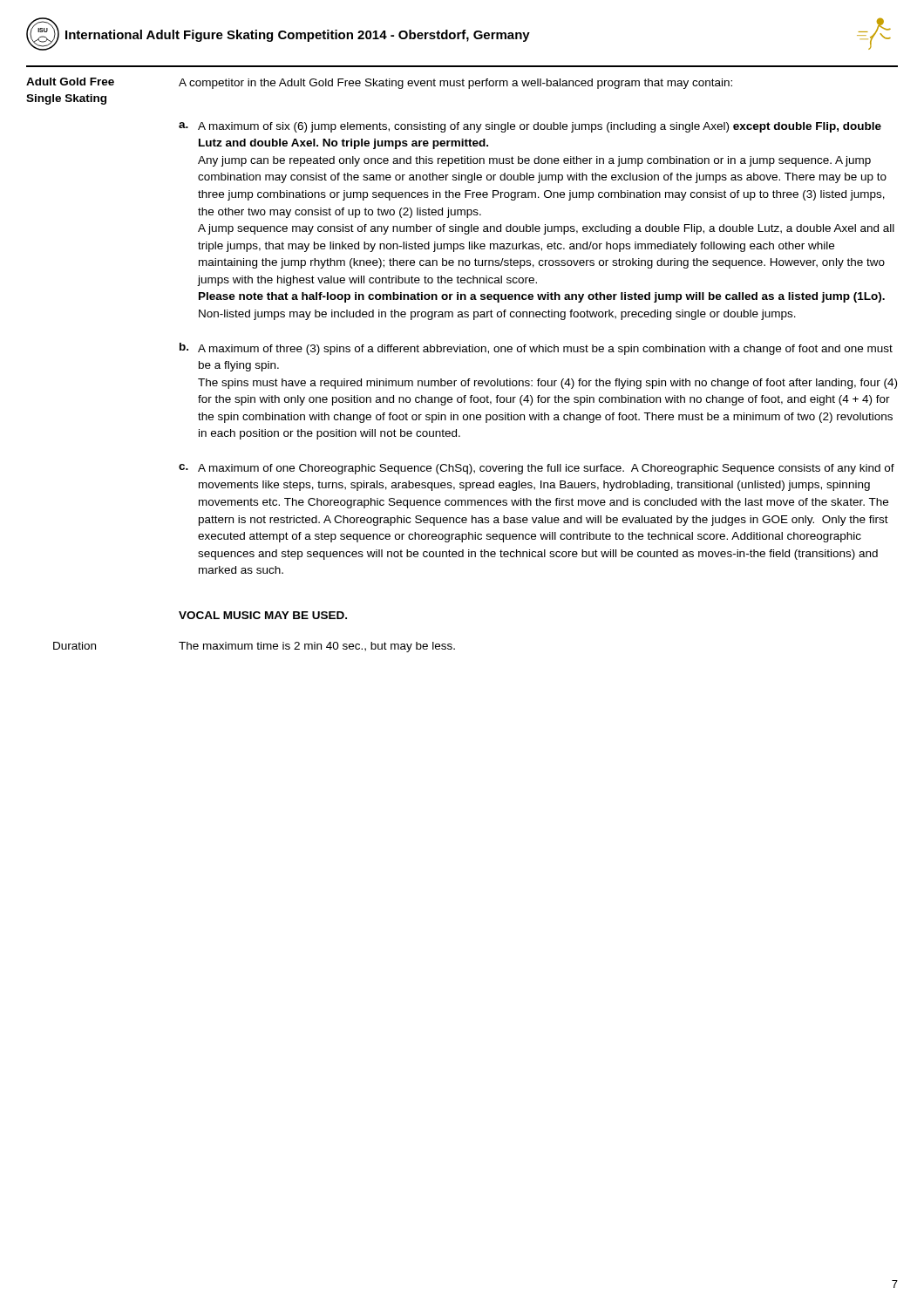Select the list item that says "b. A maximum of three (3) spins of"
924x1308 pixels.
(x=538, y=391)
